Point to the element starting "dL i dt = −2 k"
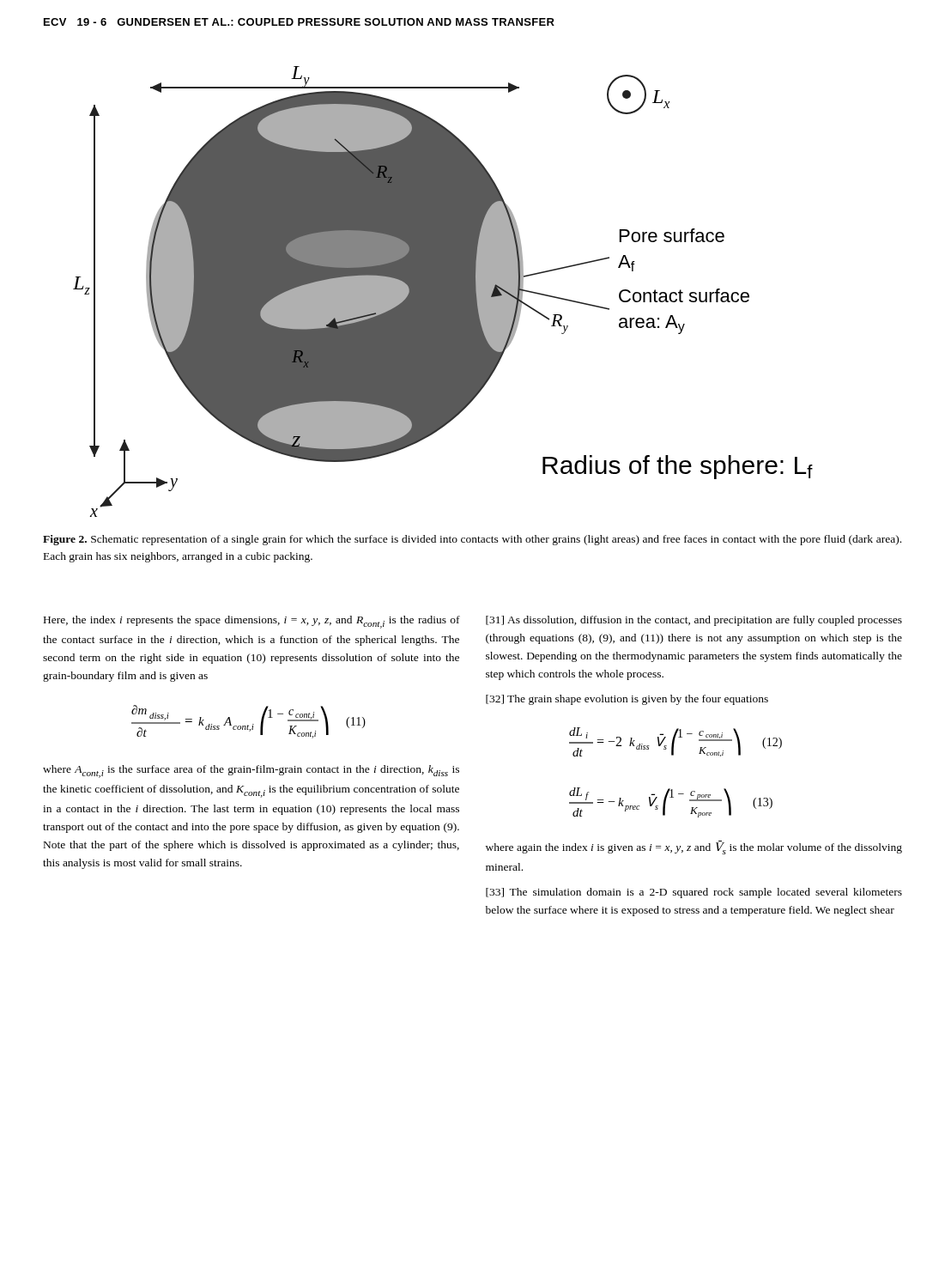Image resolution: width=945 pixels, height=1288 pixels. point(694,743)
